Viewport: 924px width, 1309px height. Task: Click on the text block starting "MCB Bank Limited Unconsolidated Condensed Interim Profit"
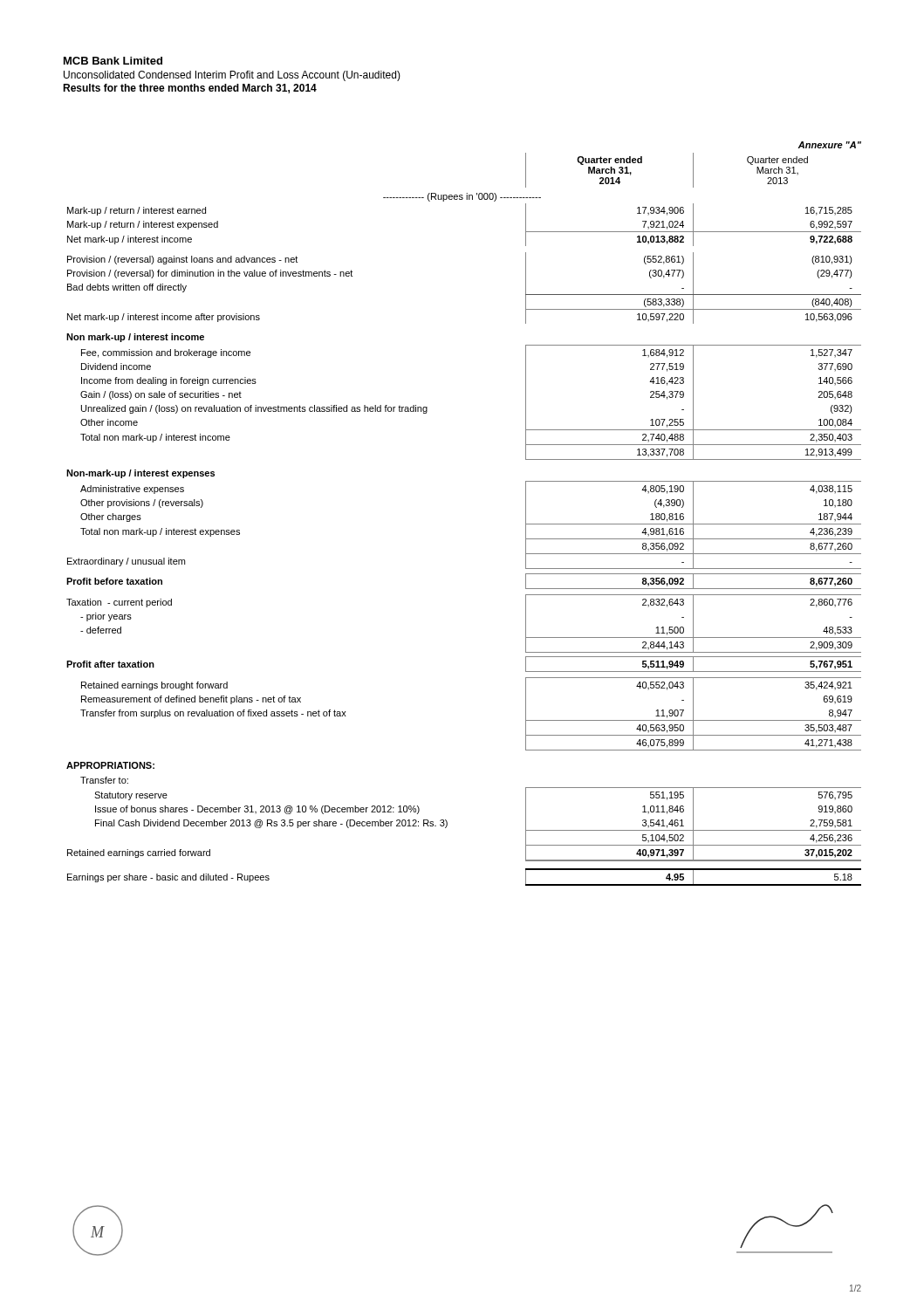232,74
